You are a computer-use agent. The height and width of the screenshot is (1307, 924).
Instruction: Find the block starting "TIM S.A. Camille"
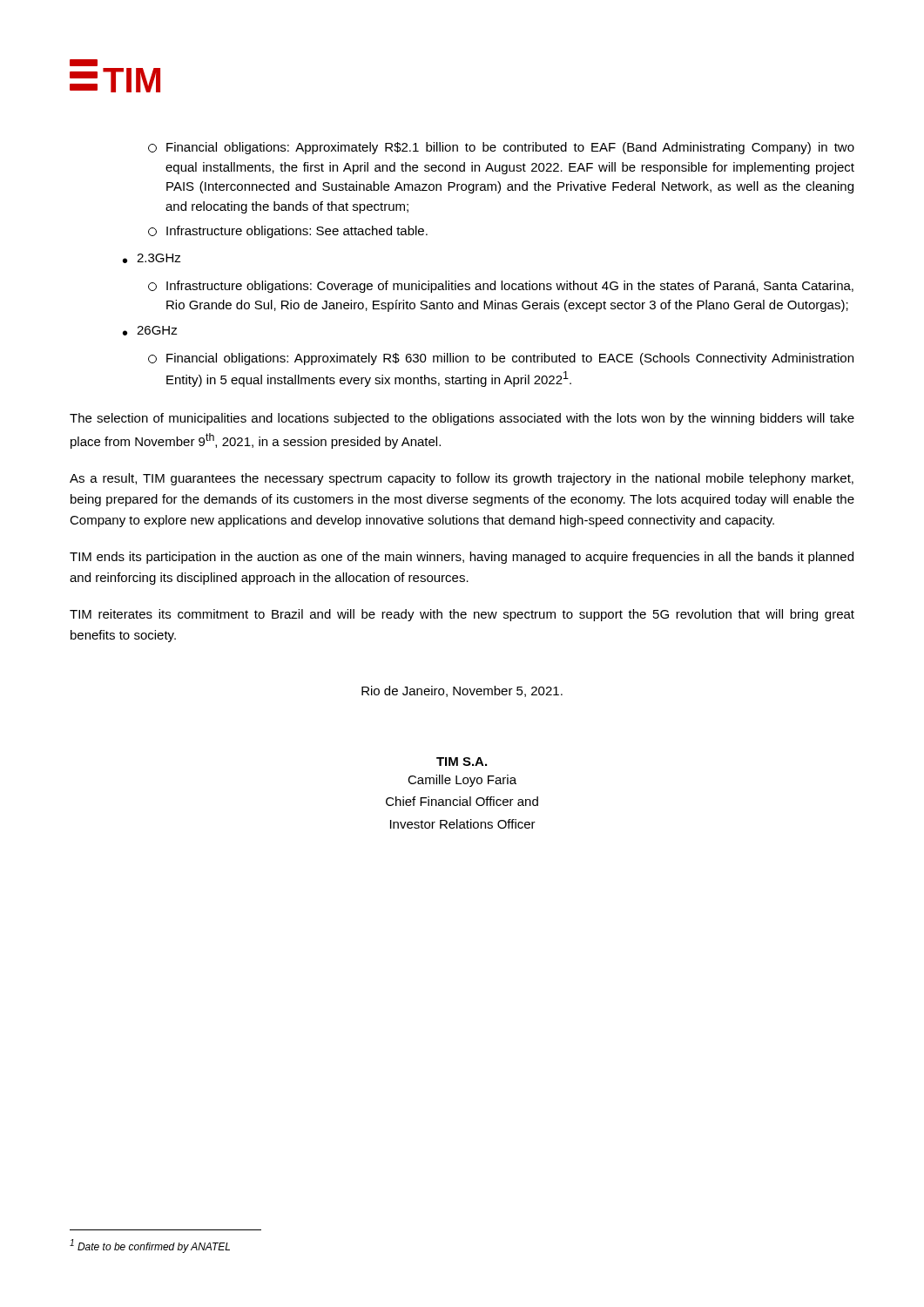coord(462,794)
